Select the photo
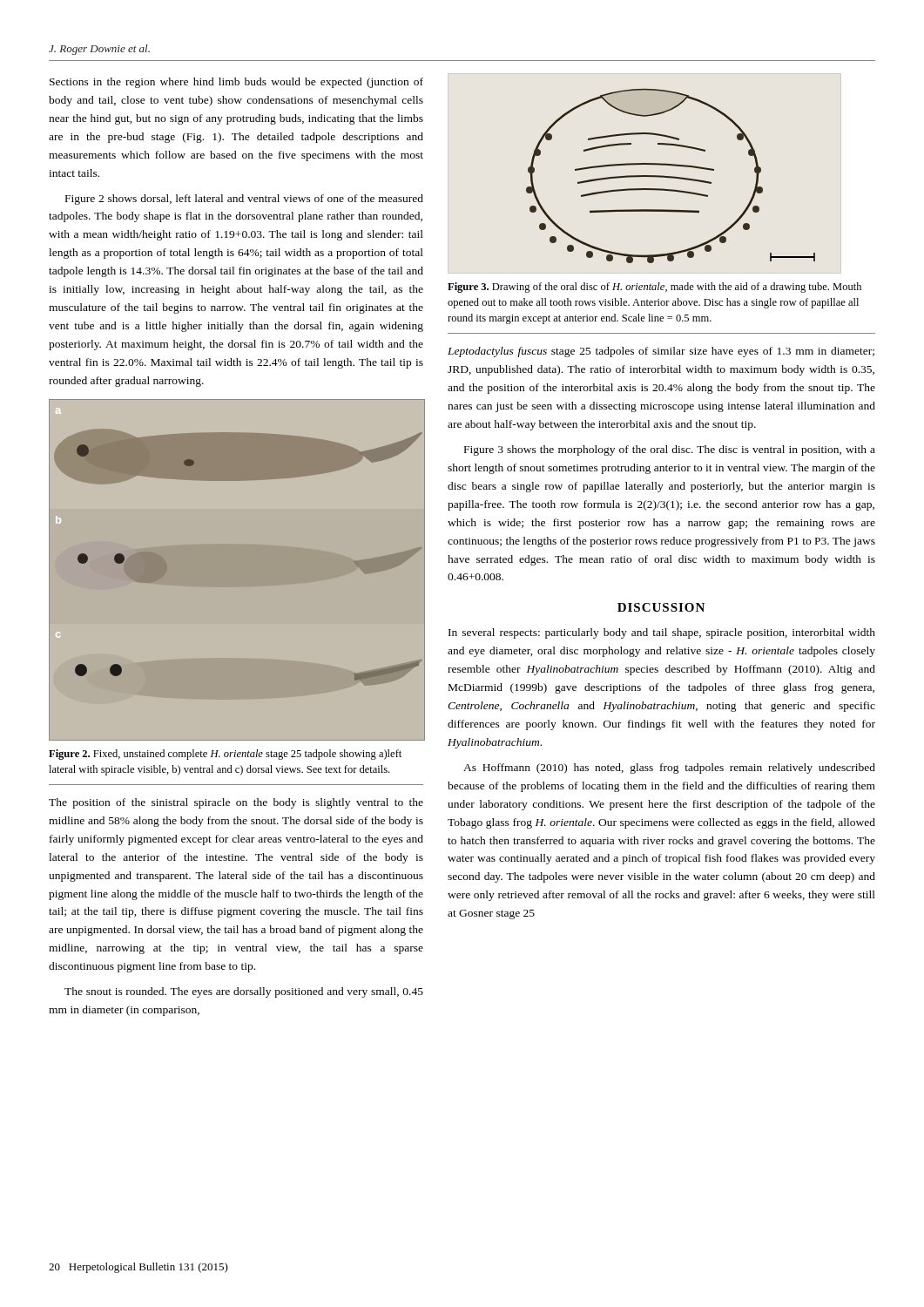The image size is (924, 1307). pyautogui.click(x=236, y=570)
